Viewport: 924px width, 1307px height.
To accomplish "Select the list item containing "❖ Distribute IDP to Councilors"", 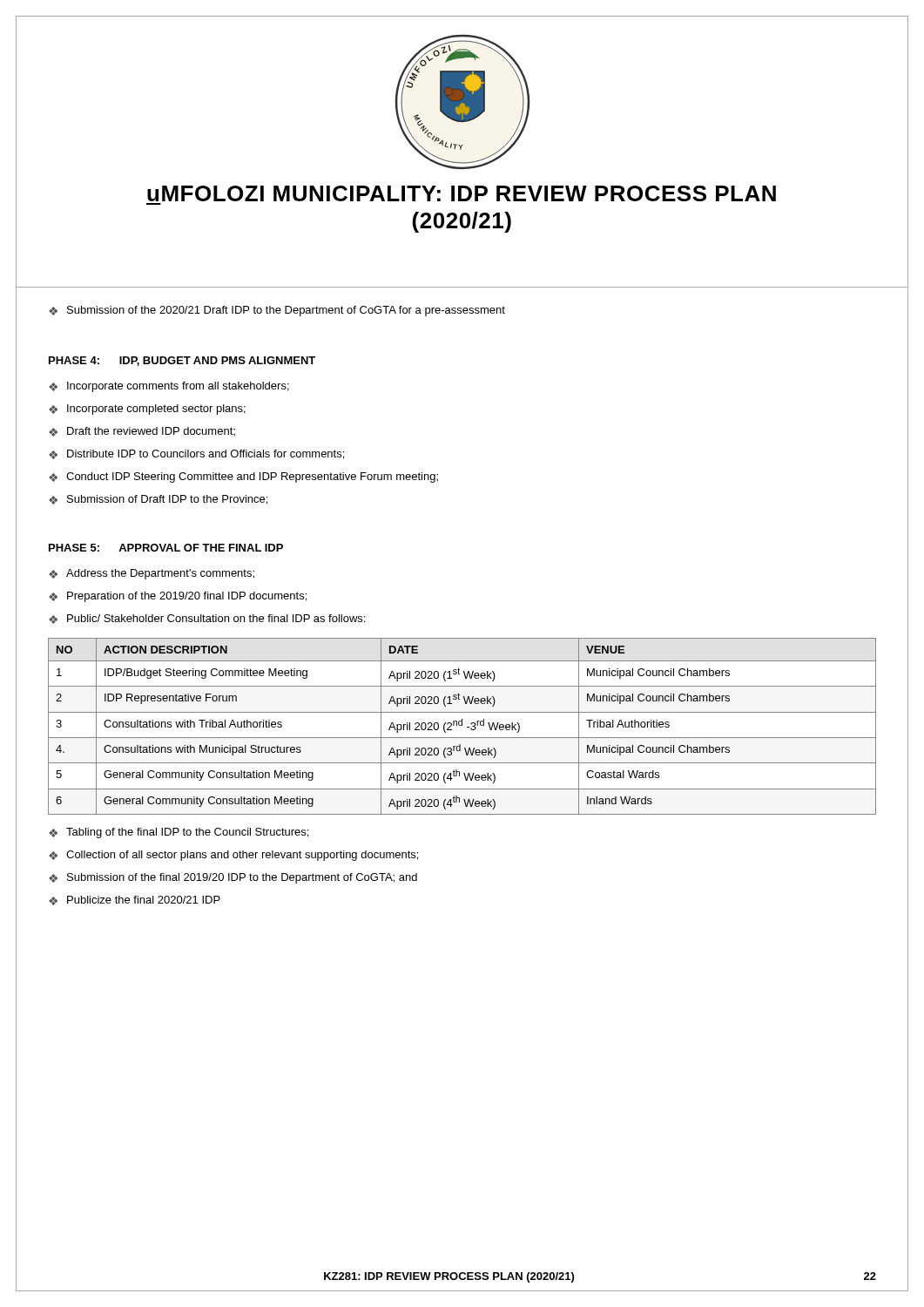I will (x=196, y=454).
